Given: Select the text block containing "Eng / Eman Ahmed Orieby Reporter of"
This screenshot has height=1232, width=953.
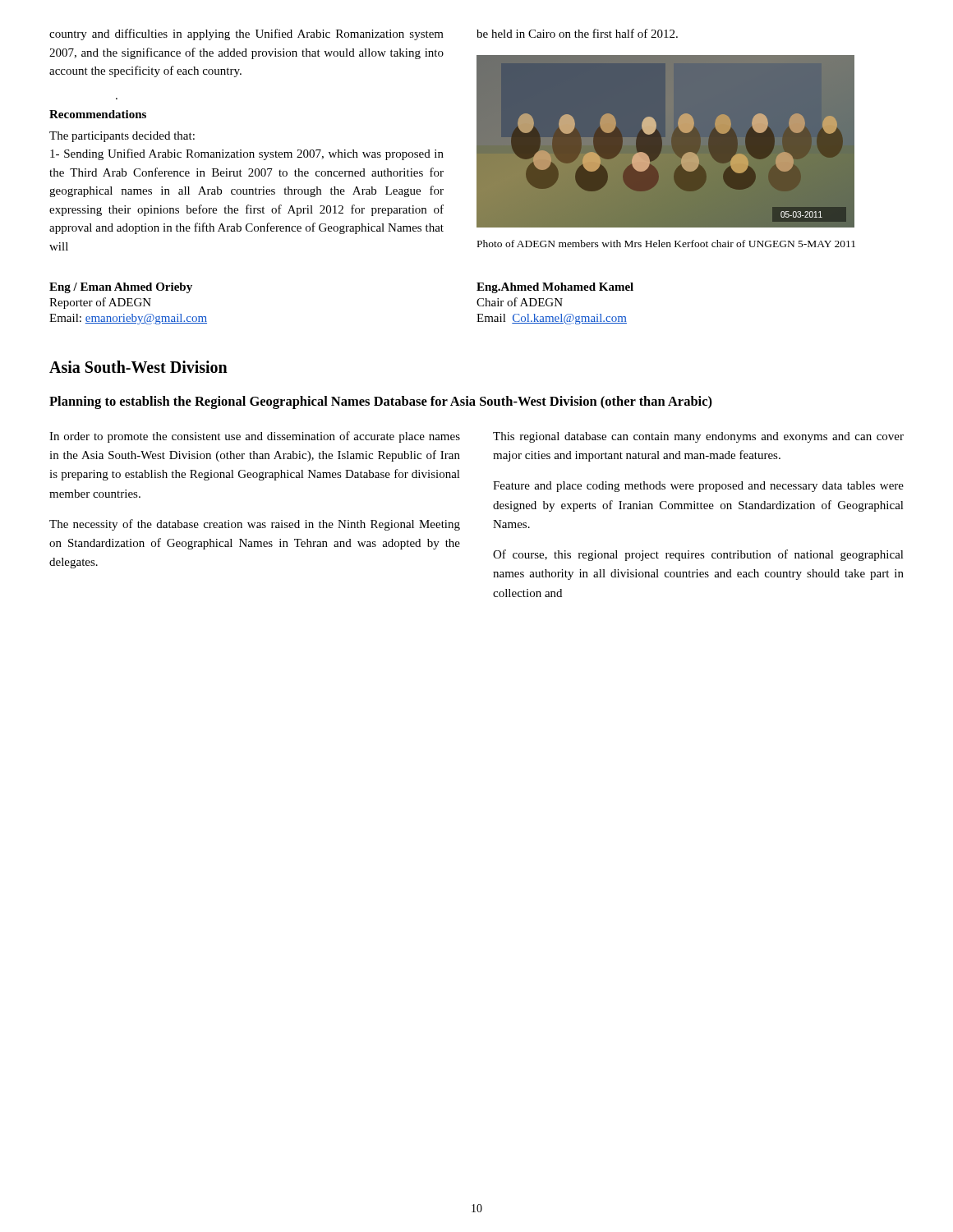Looking at the screenshot, I should click(121, 288).
